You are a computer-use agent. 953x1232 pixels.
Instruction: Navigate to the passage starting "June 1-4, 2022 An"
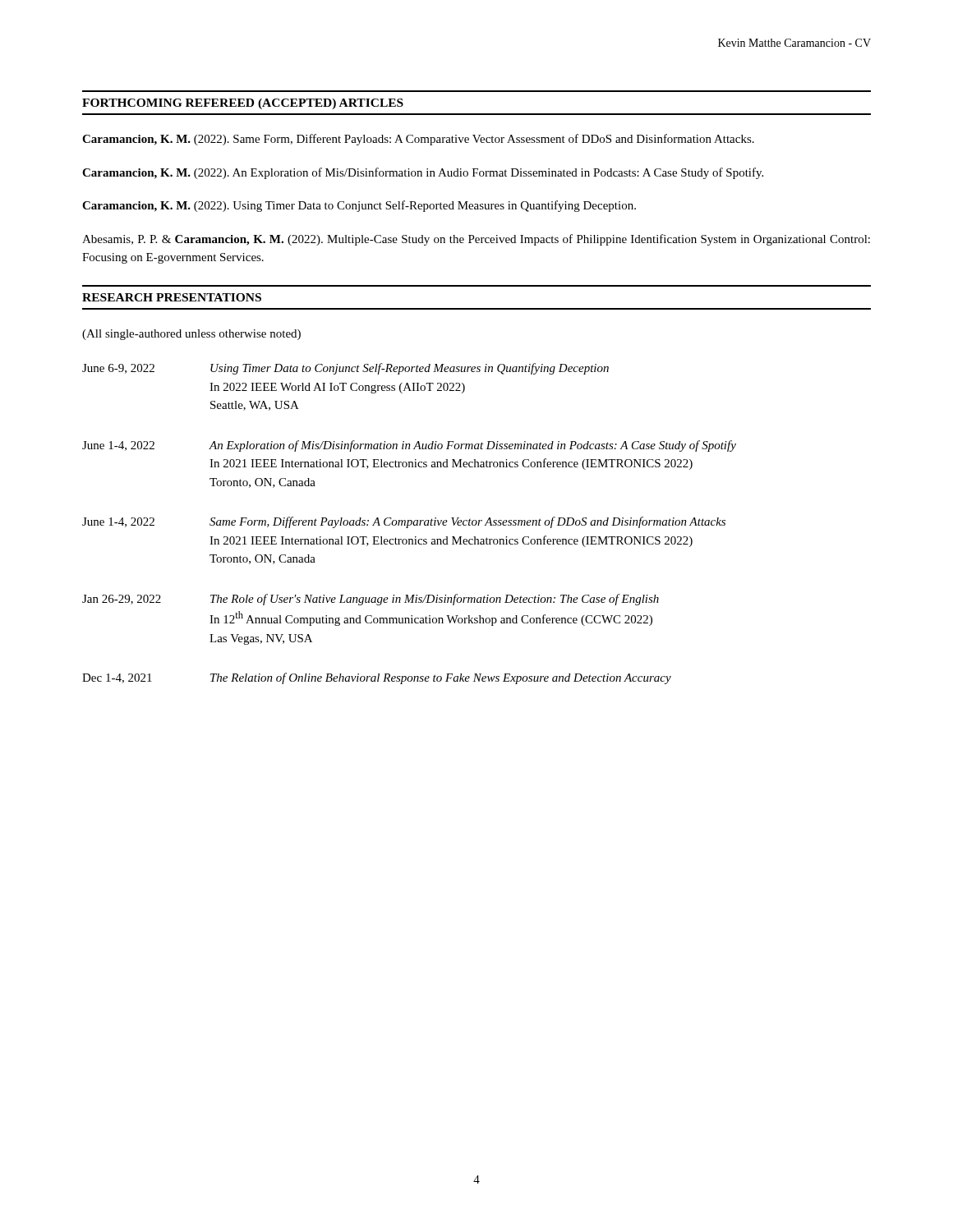(x=476, y=463)
